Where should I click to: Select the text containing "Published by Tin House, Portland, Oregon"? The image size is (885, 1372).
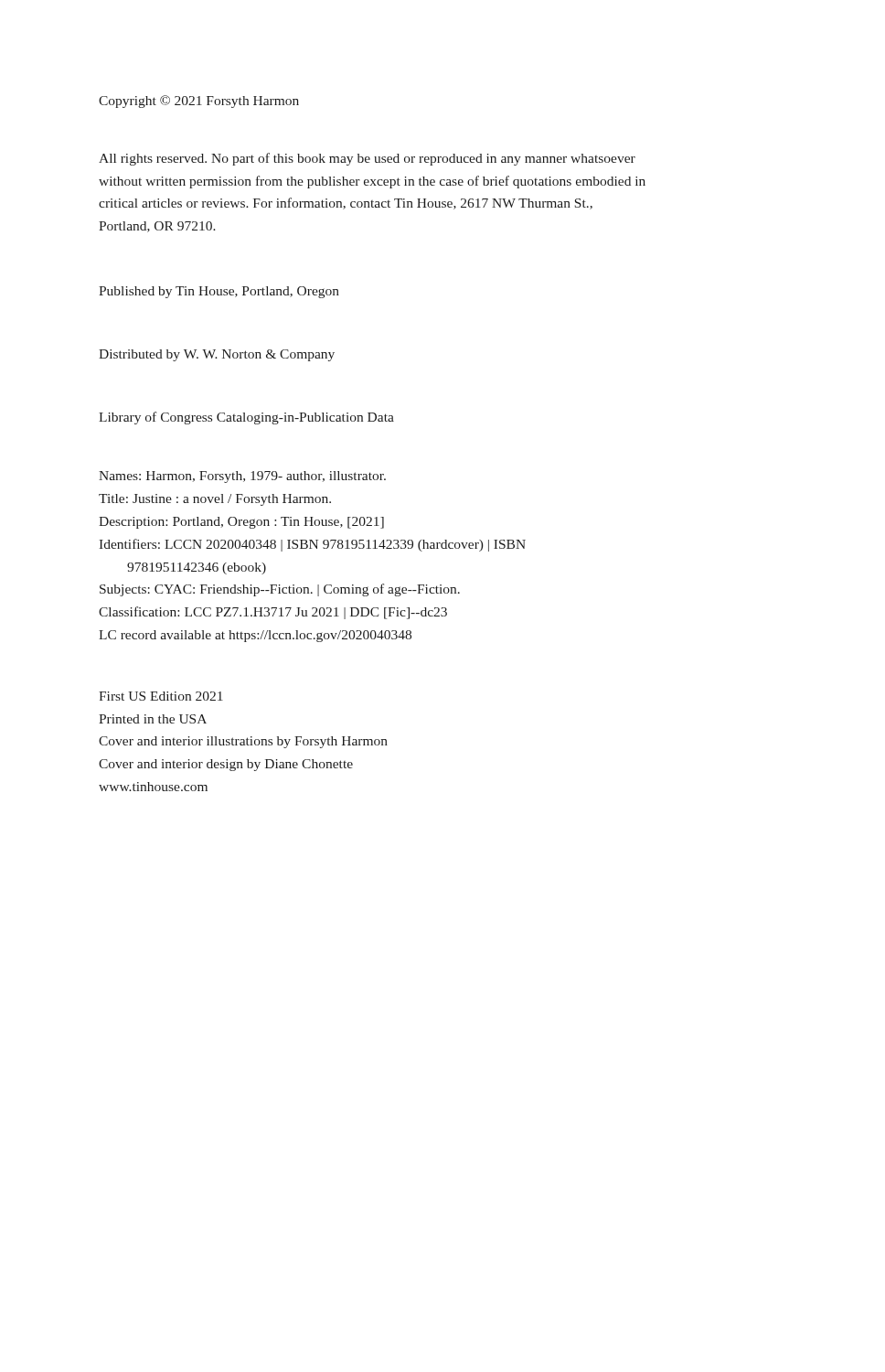tap(219, 292)
